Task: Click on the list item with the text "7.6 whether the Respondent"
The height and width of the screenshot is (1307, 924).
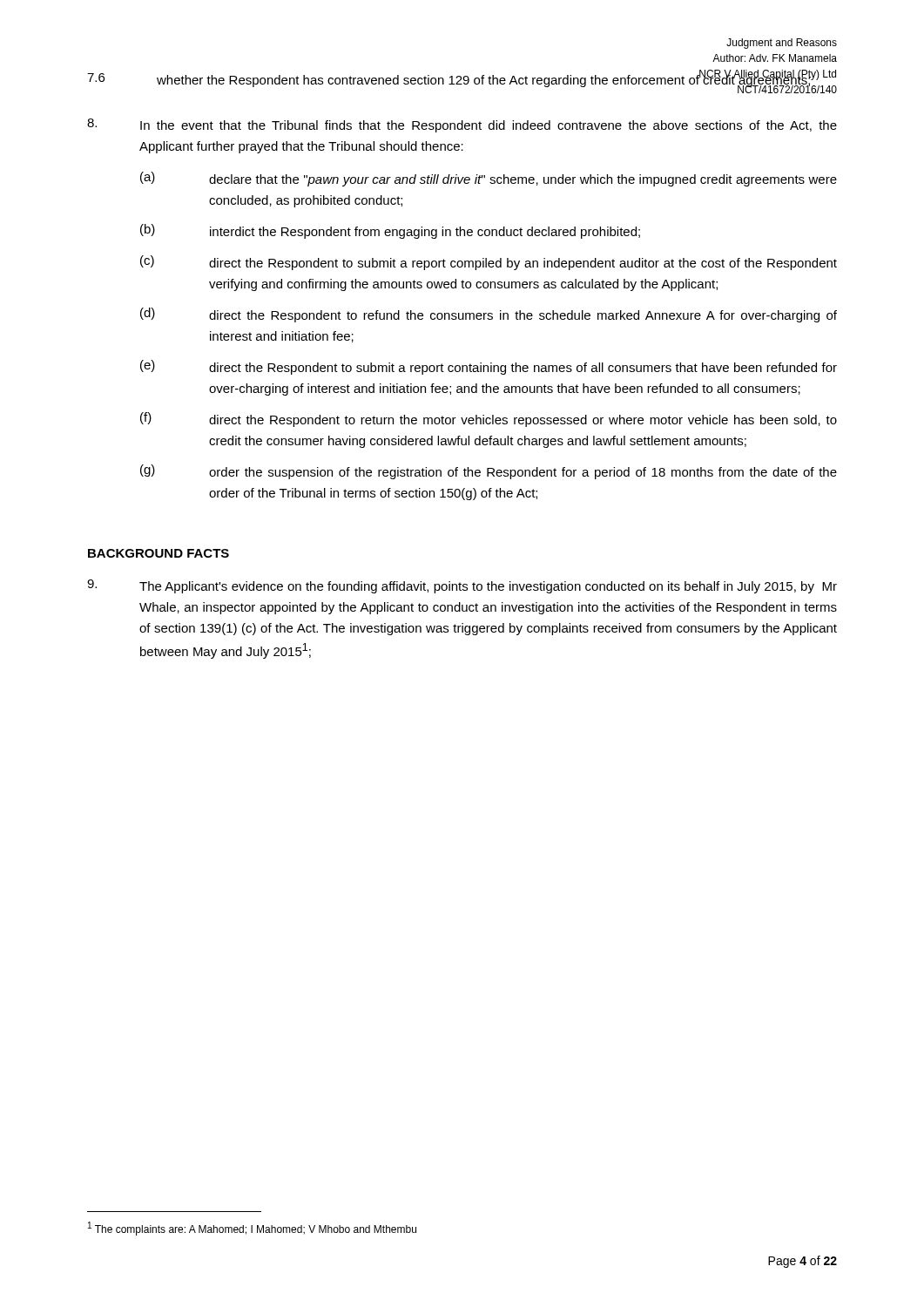Action: [462, 80]
